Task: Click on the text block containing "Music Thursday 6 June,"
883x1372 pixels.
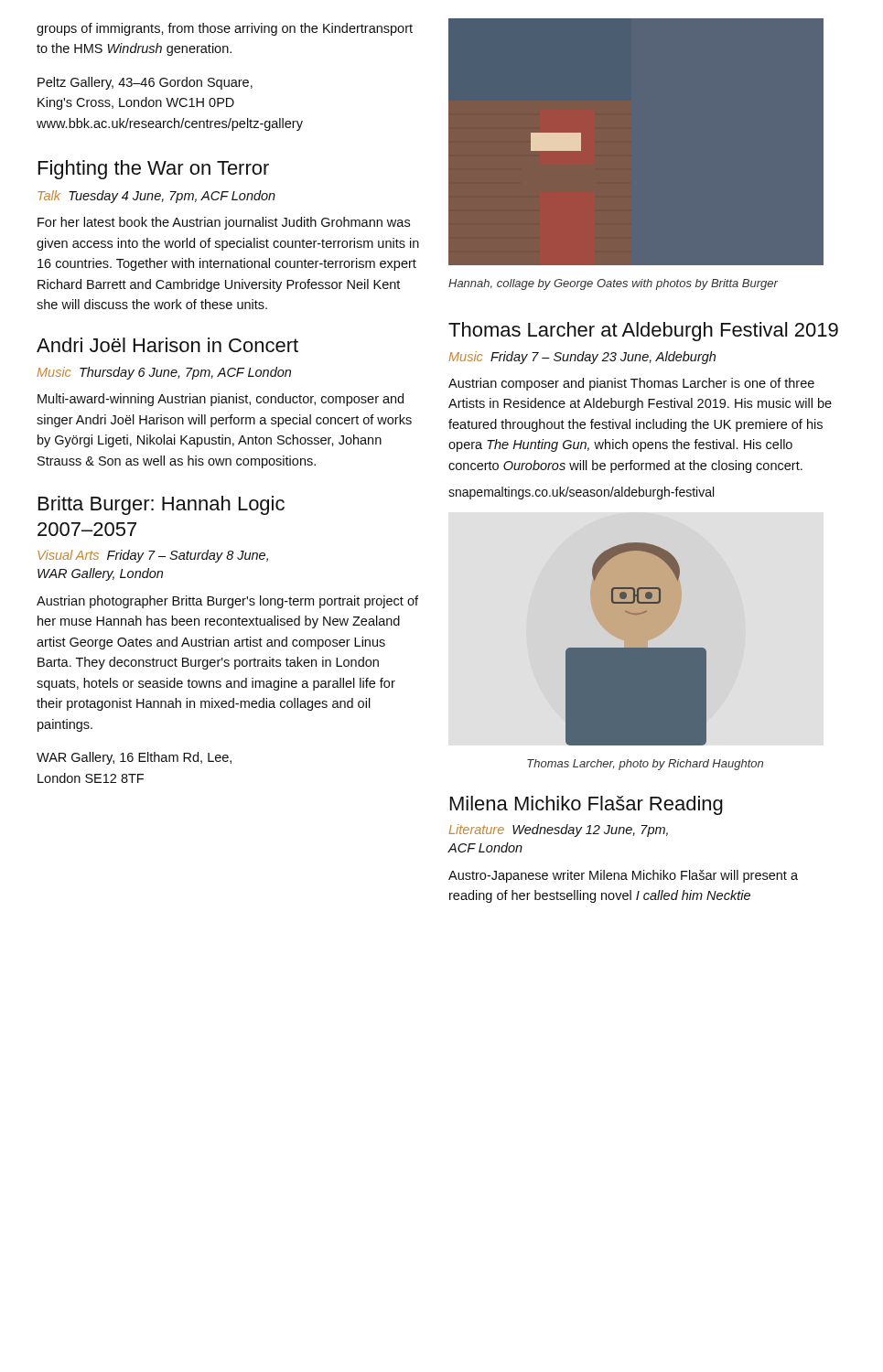Action: tap(229, 372)
